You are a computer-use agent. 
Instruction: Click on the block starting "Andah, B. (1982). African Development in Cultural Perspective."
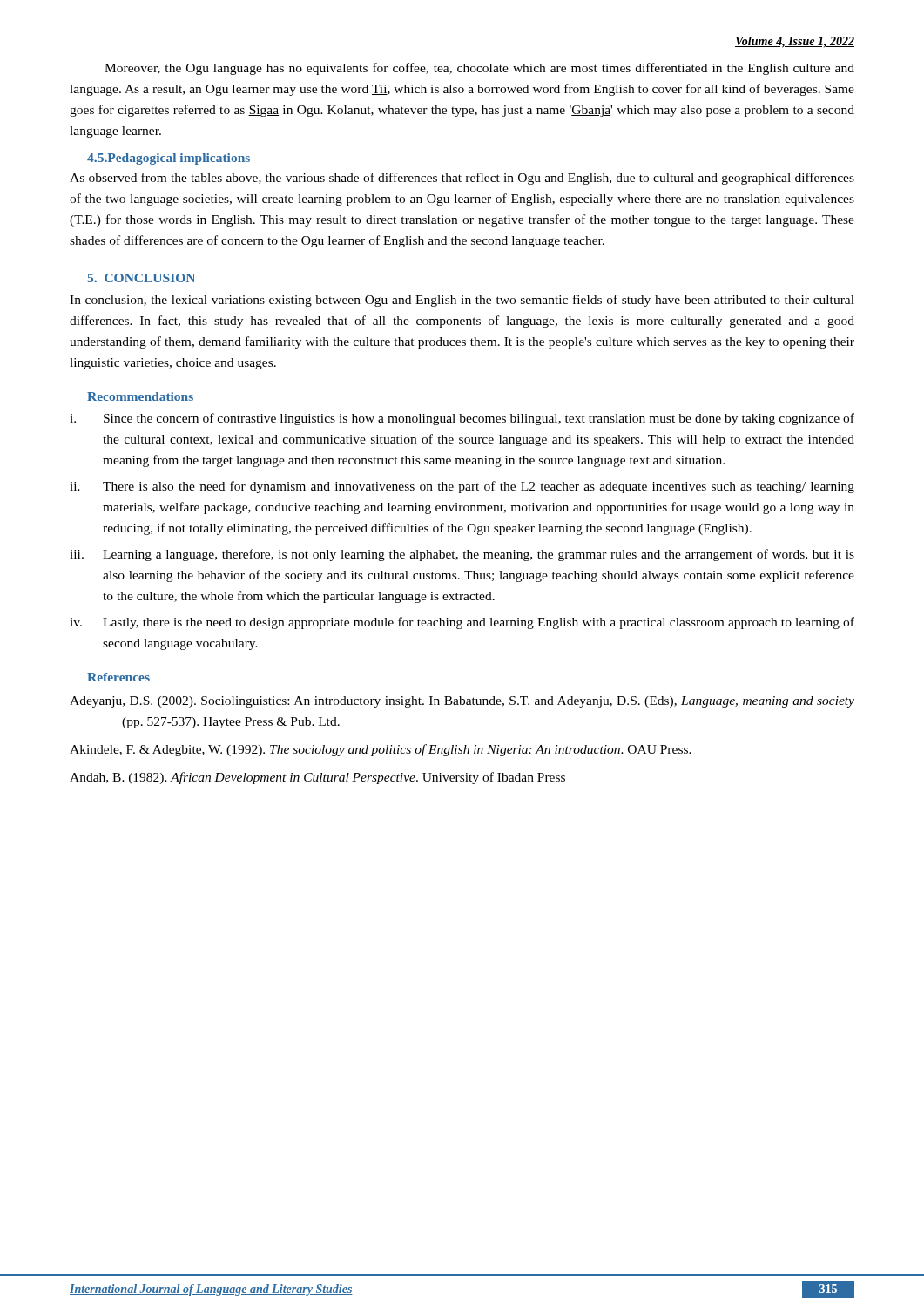318,777
